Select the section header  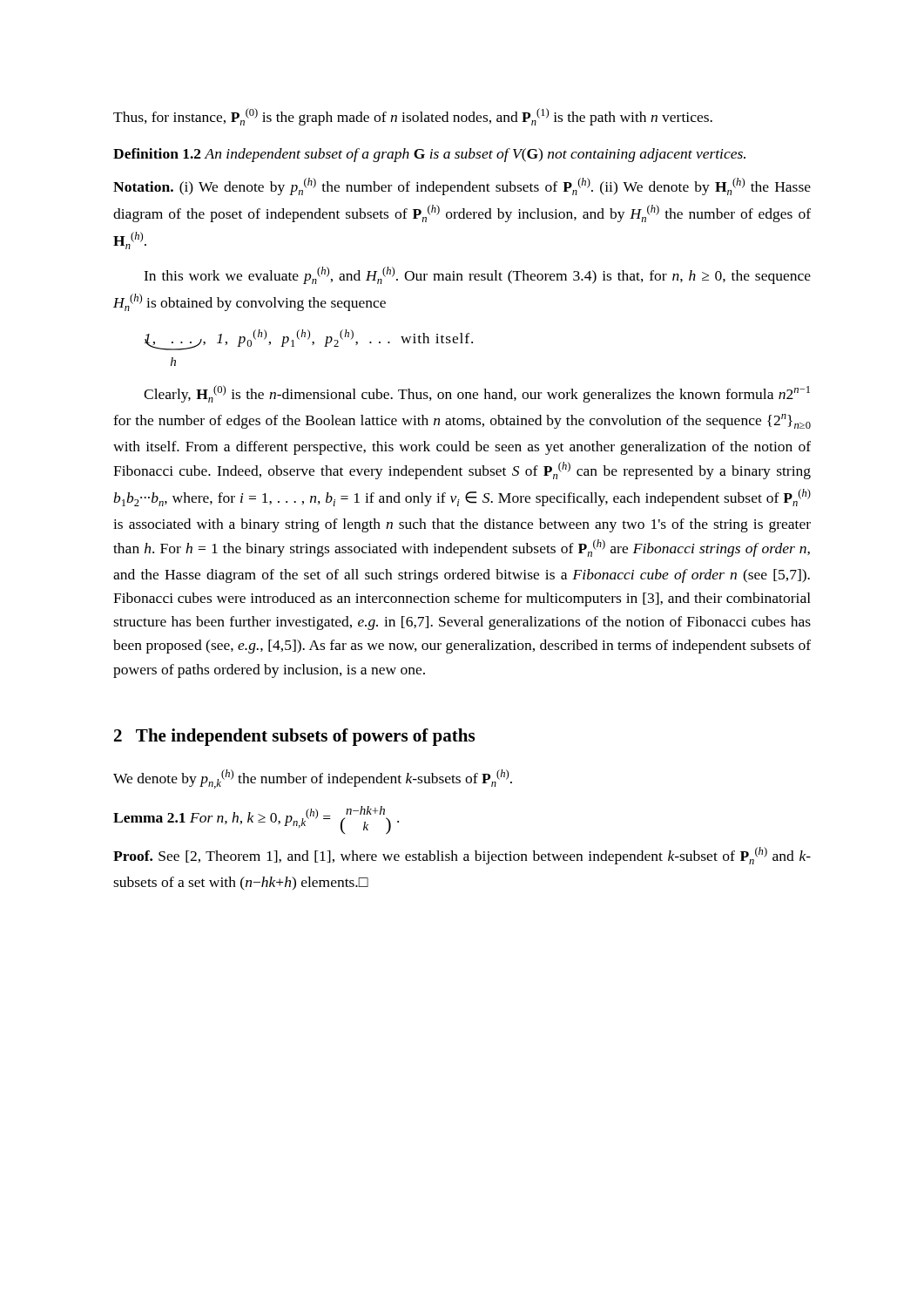click(462, 736)
